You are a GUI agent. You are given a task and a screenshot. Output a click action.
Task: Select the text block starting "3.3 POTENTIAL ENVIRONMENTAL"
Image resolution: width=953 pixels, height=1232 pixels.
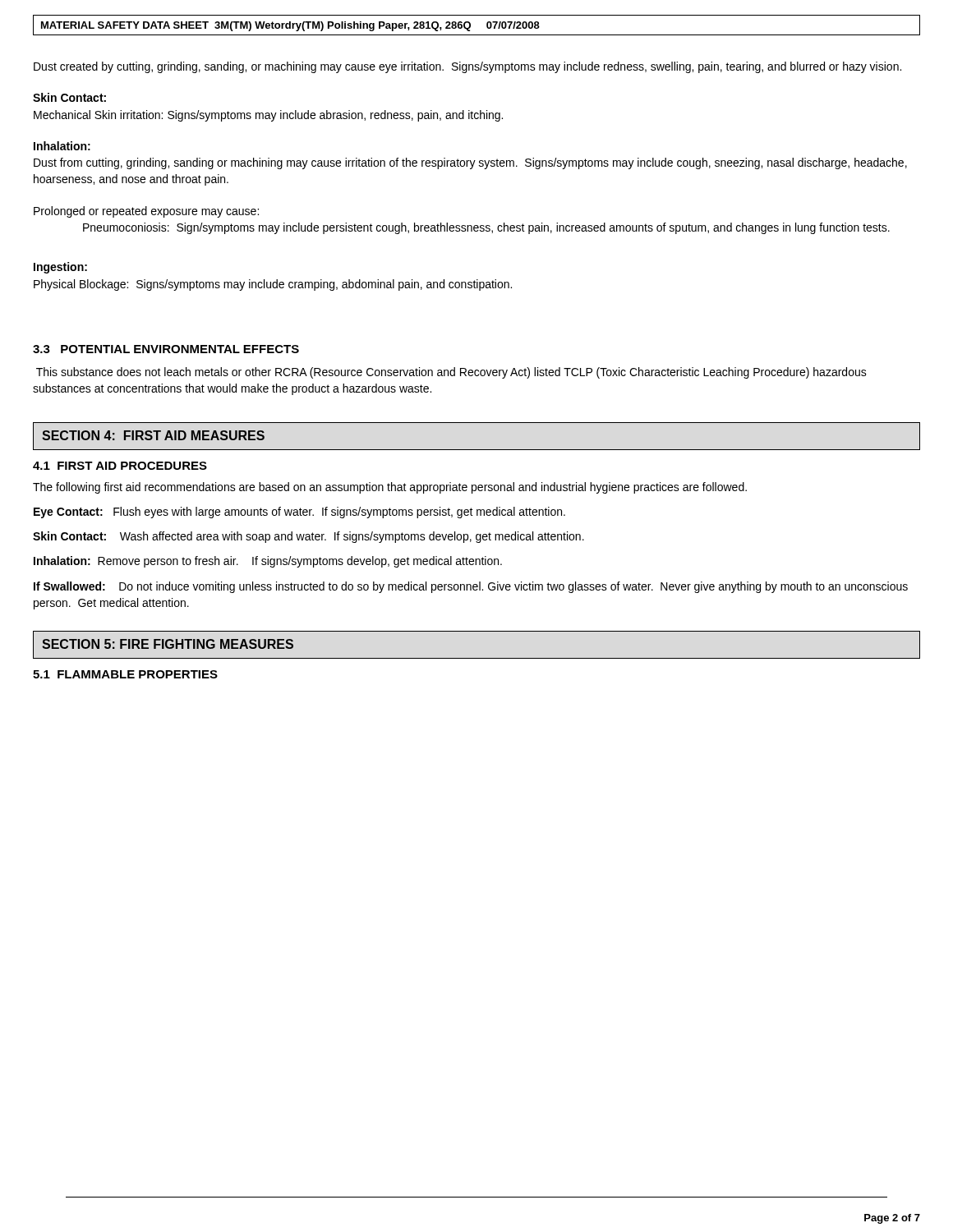[166, 349]
